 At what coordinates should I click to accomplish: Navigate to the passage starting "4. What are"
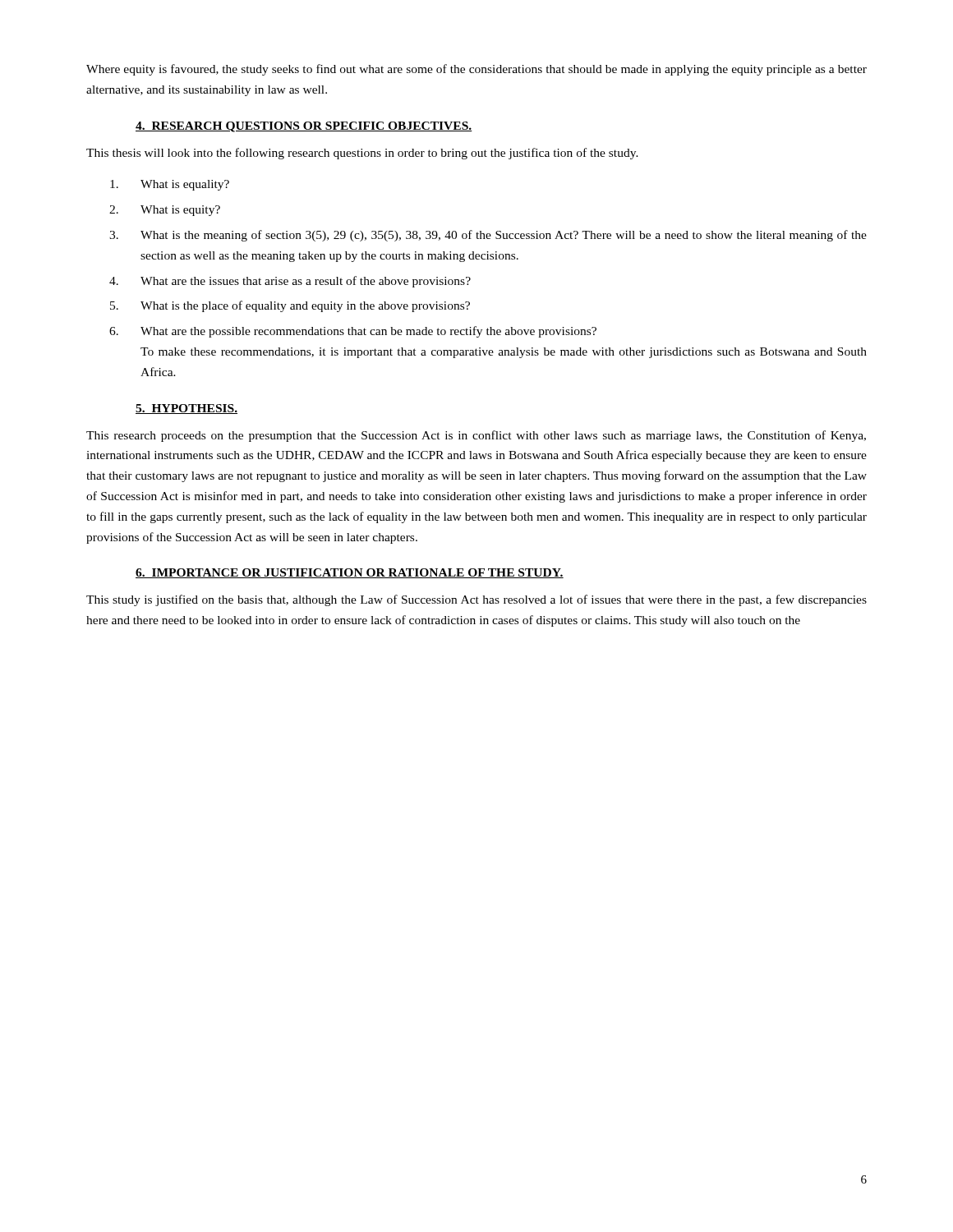tap(476, 281)
